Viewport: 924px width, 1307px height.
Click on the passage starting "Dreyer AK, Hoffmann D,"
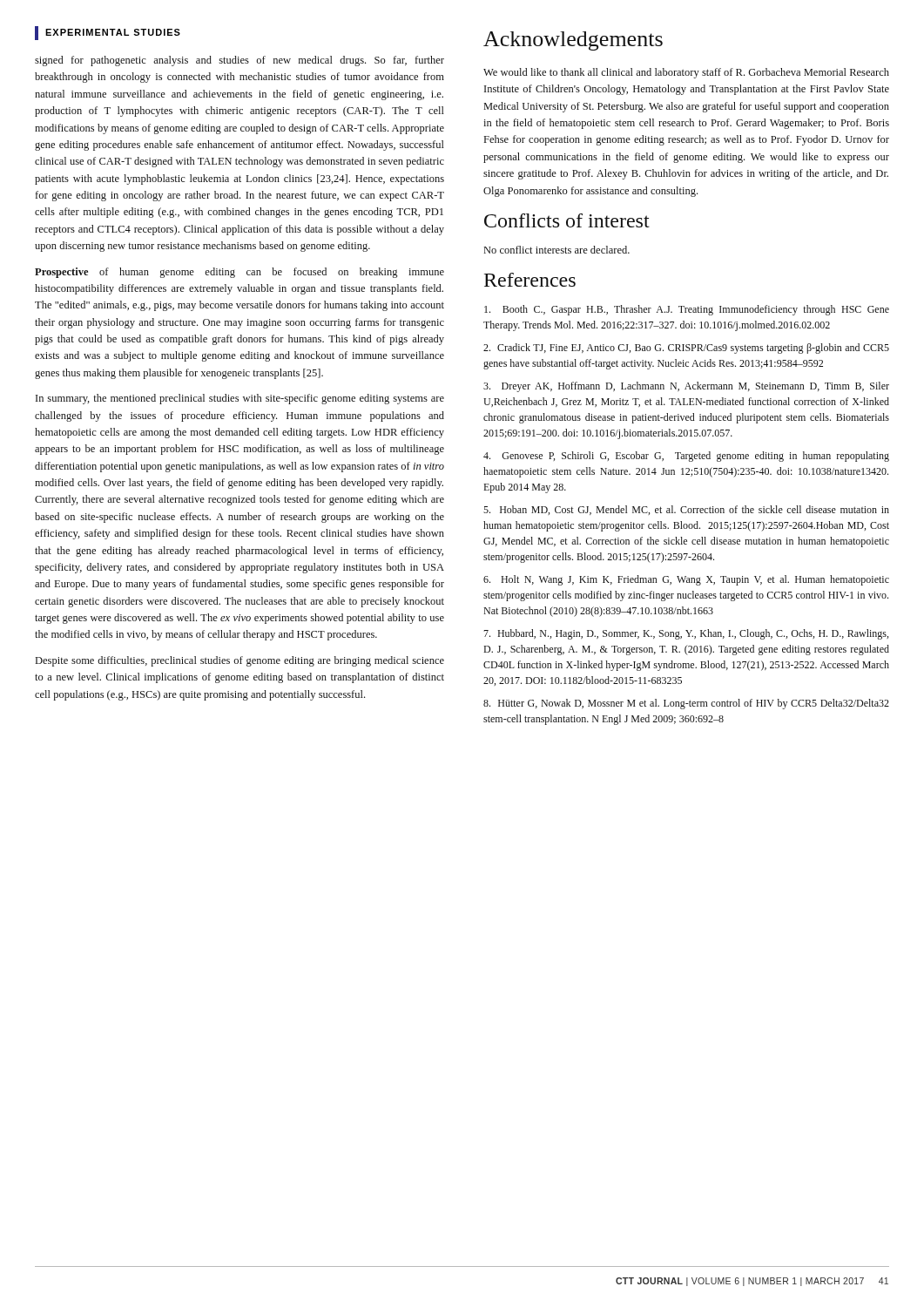(x=686, y=409)
